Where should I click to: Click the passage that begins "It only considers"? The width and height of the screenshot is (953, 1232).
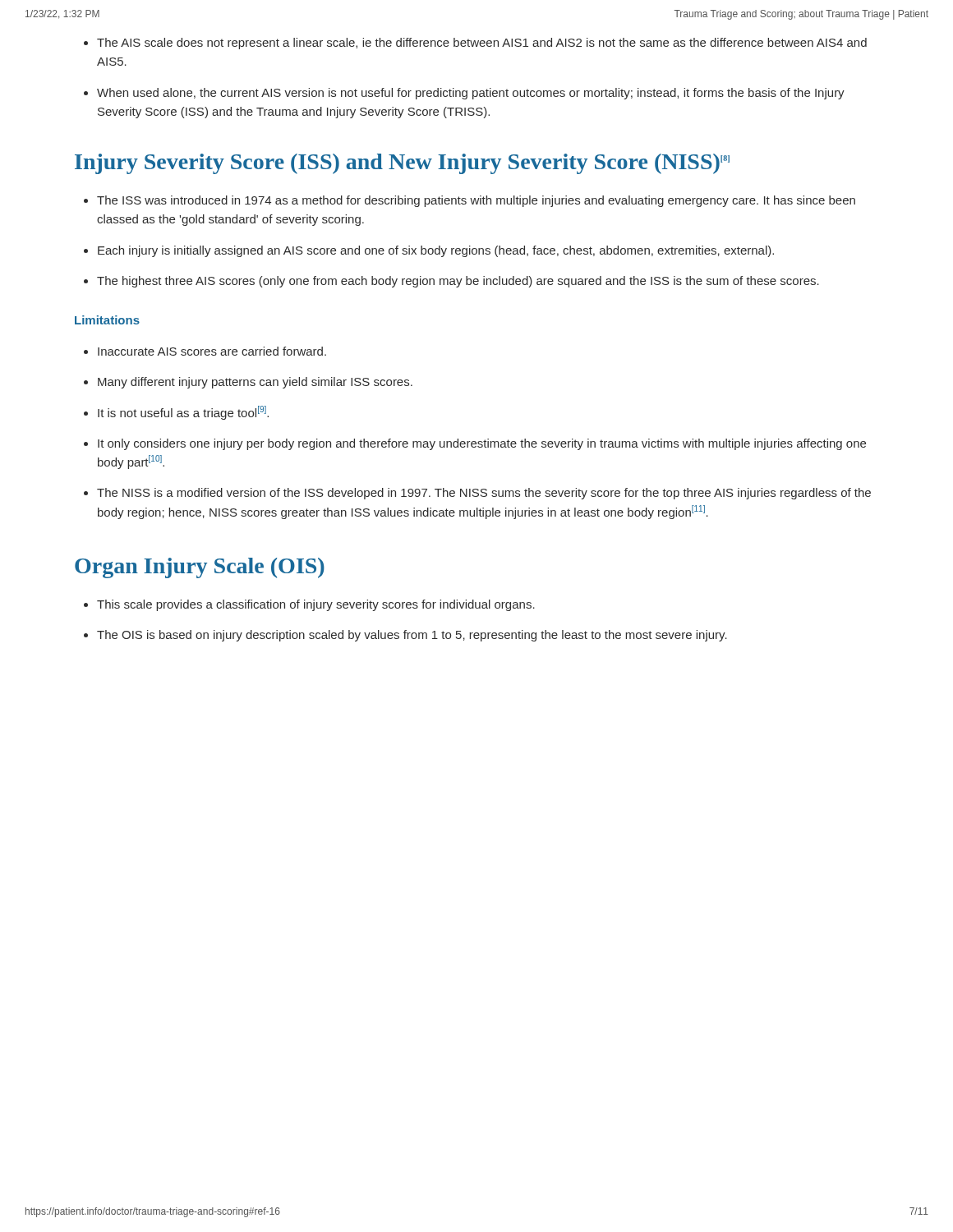(482, 452)
